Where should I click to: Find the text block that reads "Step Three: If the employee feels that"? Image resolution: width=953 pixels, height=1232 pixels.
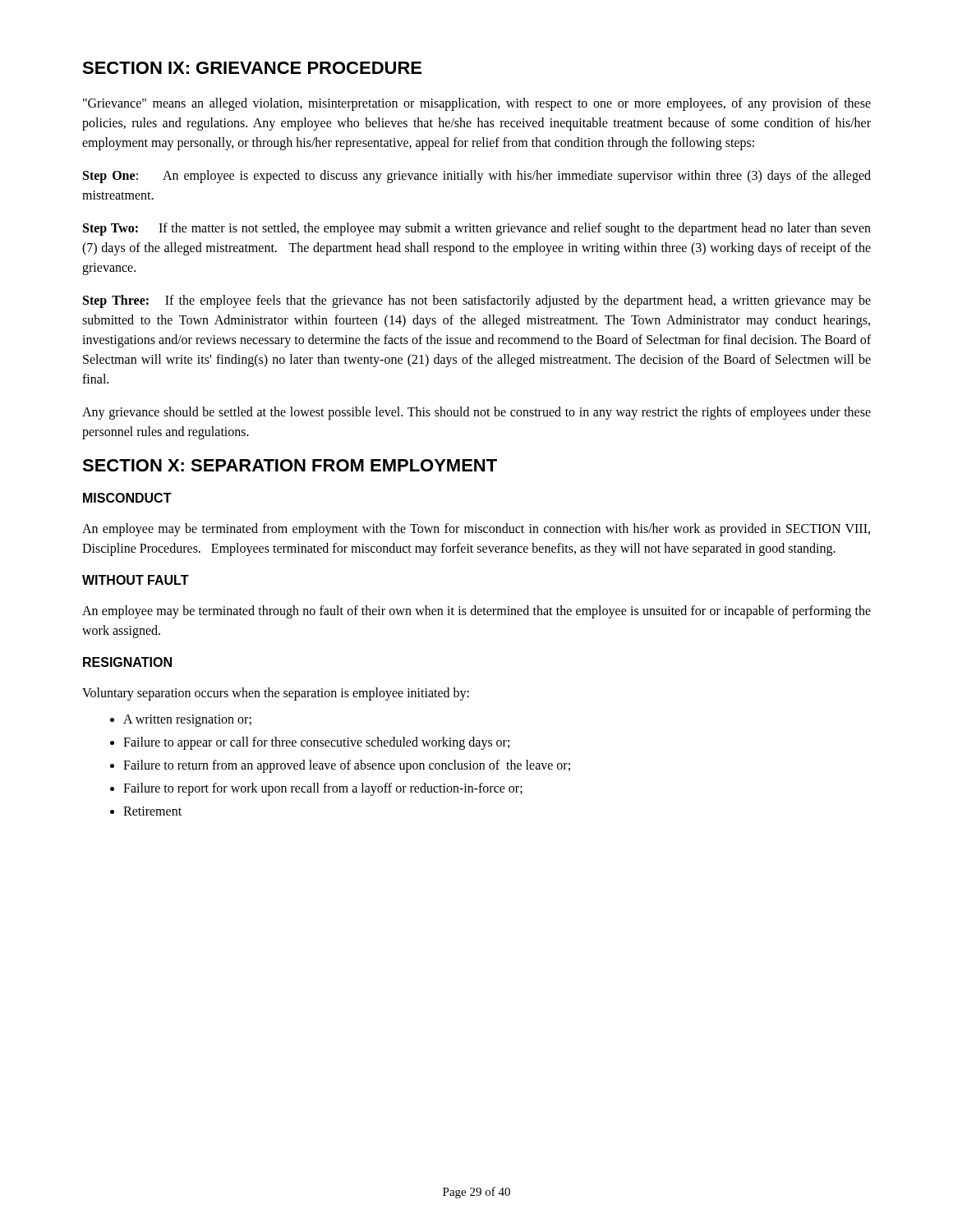pos(476,340)
